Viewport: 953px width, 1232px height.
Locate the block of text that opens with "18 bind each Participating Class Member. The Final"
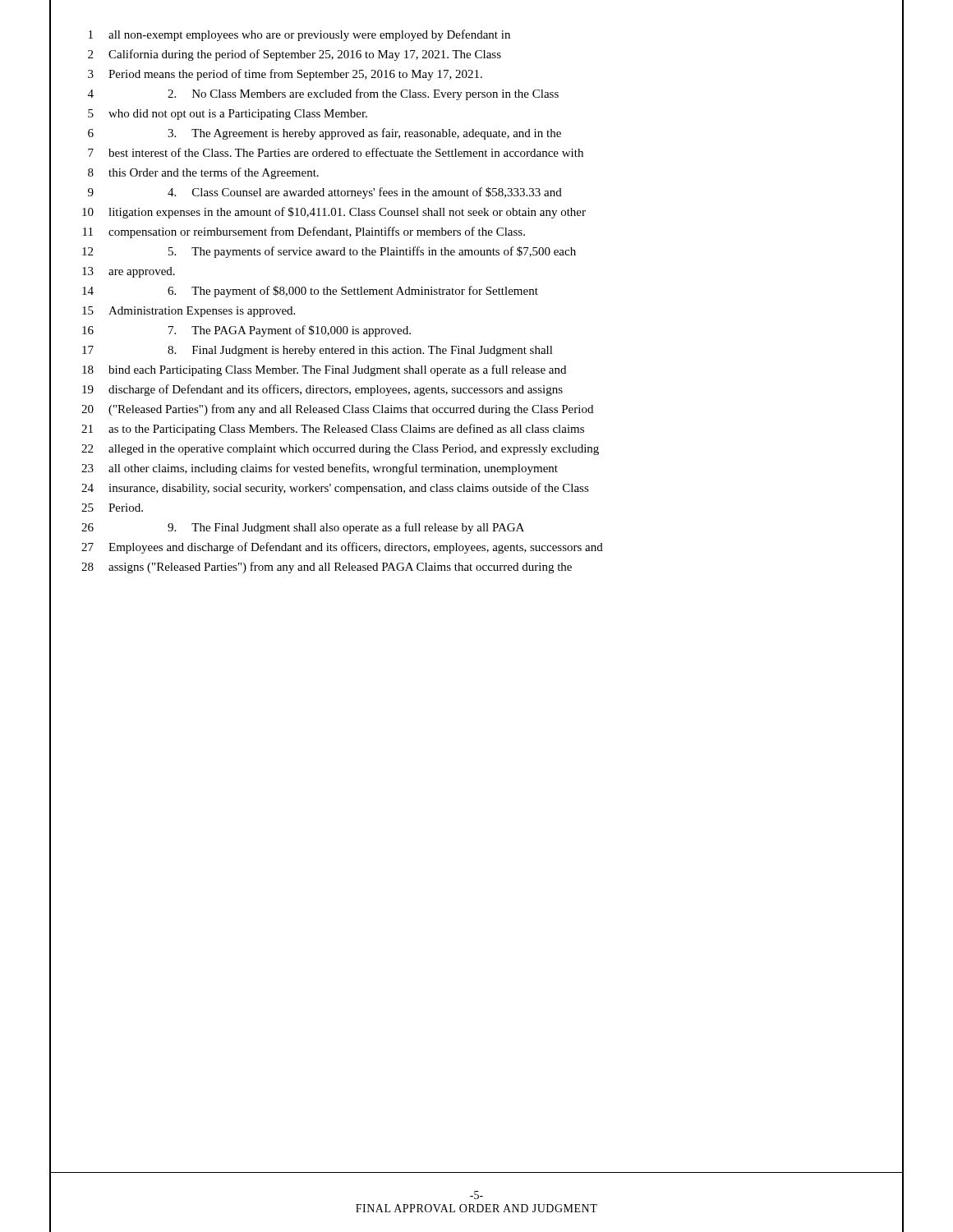coord(476,370)
